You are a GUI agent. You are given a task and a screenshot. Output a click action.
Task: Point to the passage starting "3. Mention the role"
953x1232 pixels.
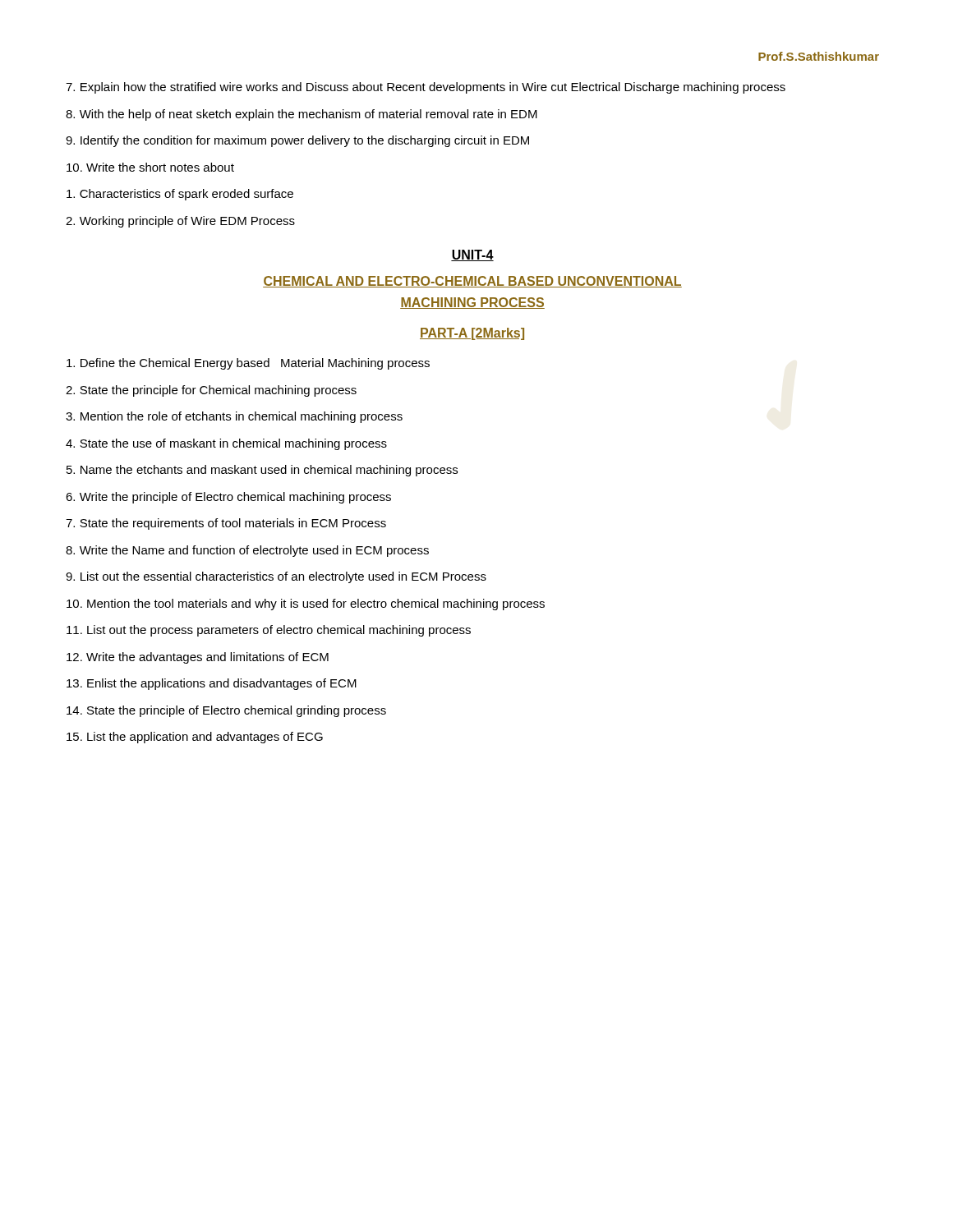click(234, 416)
